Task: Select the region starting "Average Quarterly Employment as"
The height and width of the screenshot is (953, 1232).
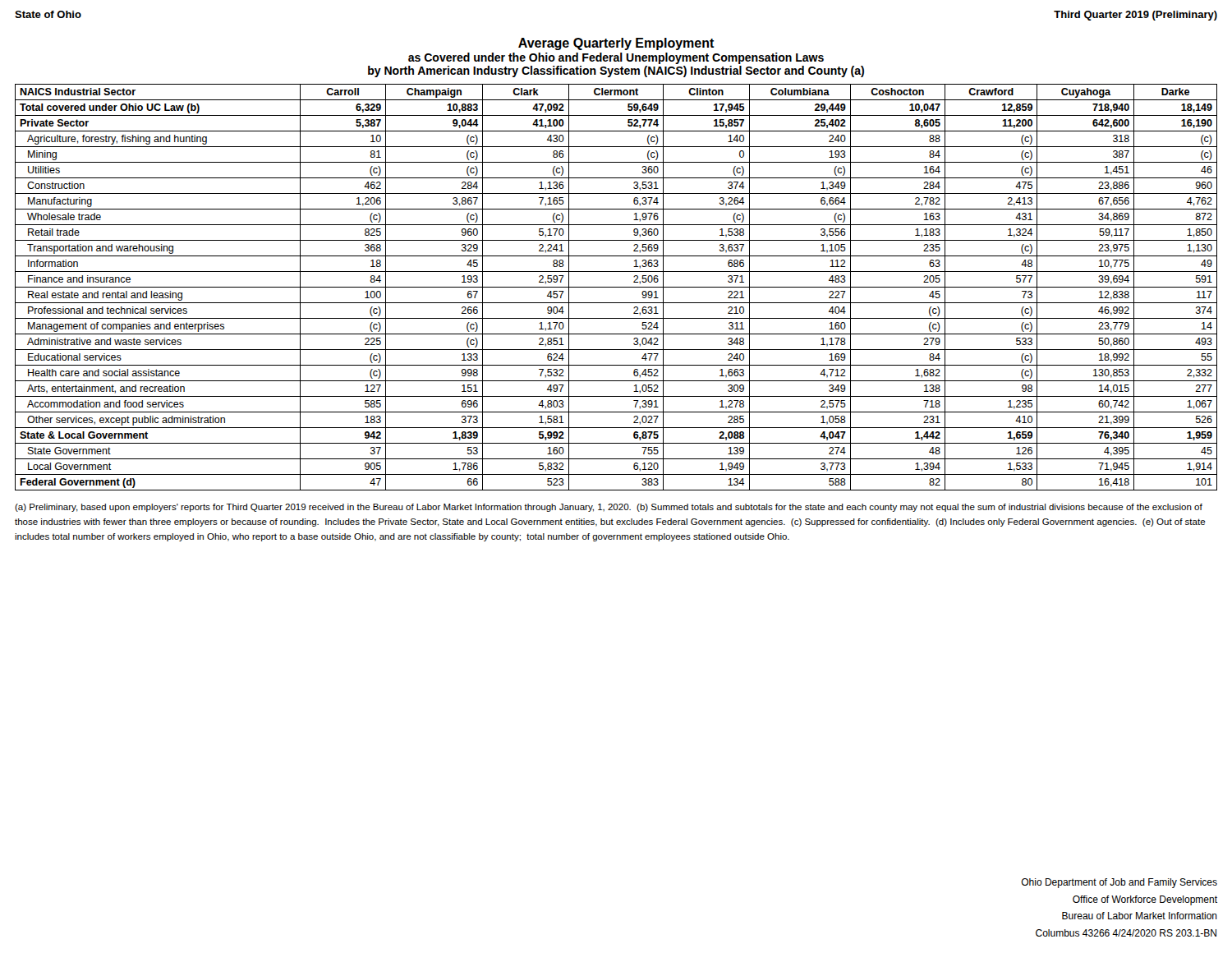Action: (616, 57)
